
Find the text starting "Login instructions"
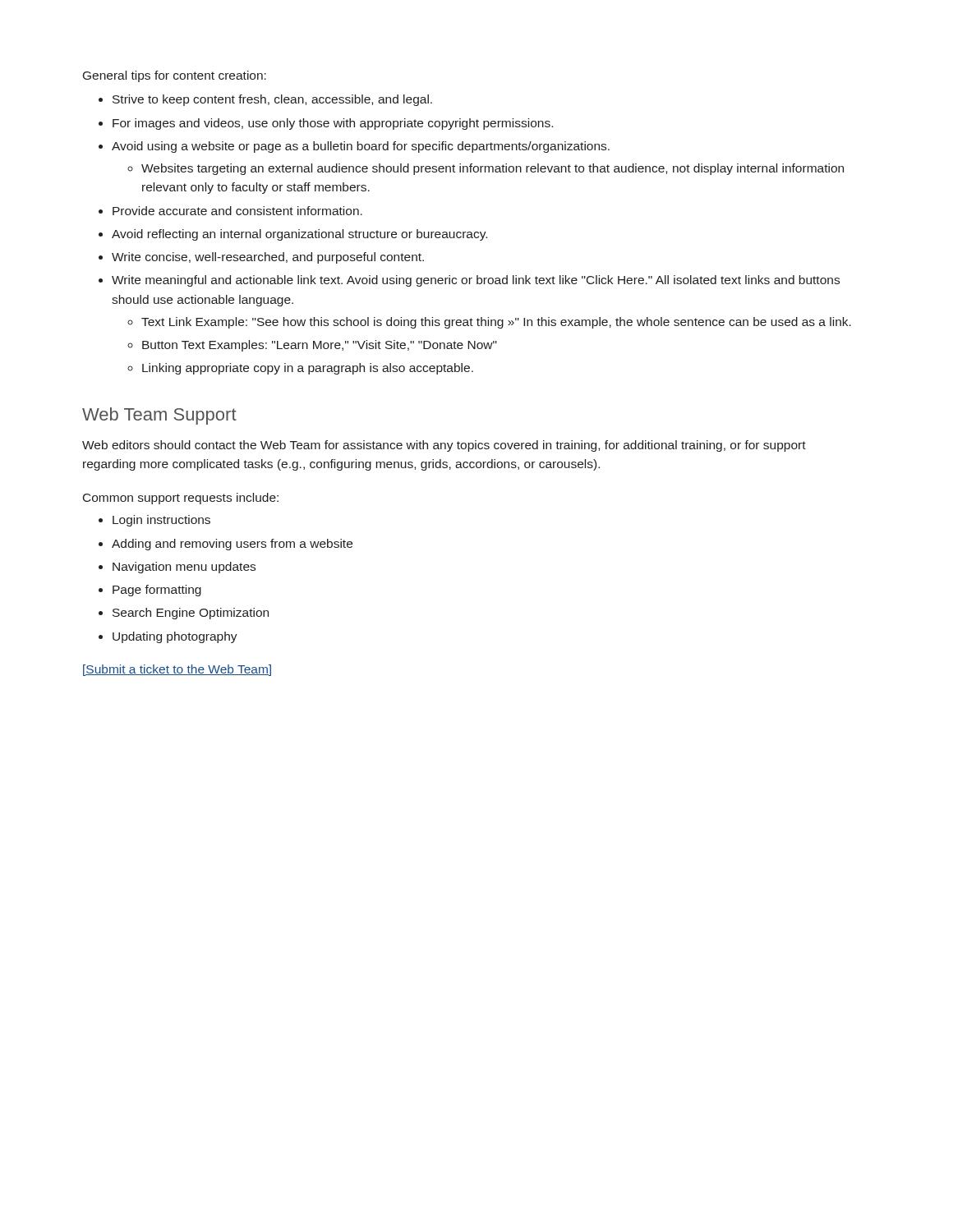[x=161, y=521]
